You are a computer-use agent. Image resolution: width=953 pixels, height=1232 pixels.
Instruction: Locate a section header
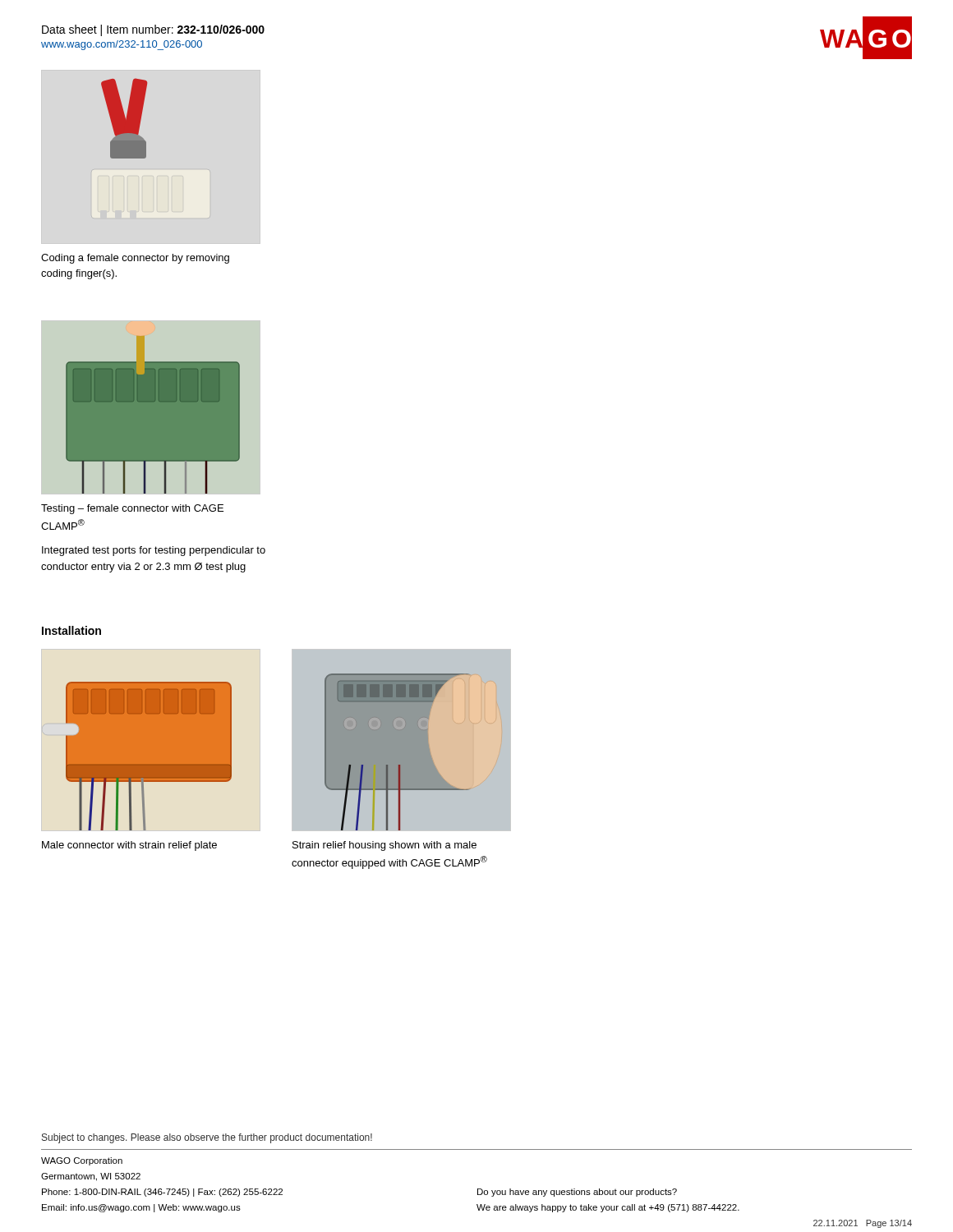(71, 631)
